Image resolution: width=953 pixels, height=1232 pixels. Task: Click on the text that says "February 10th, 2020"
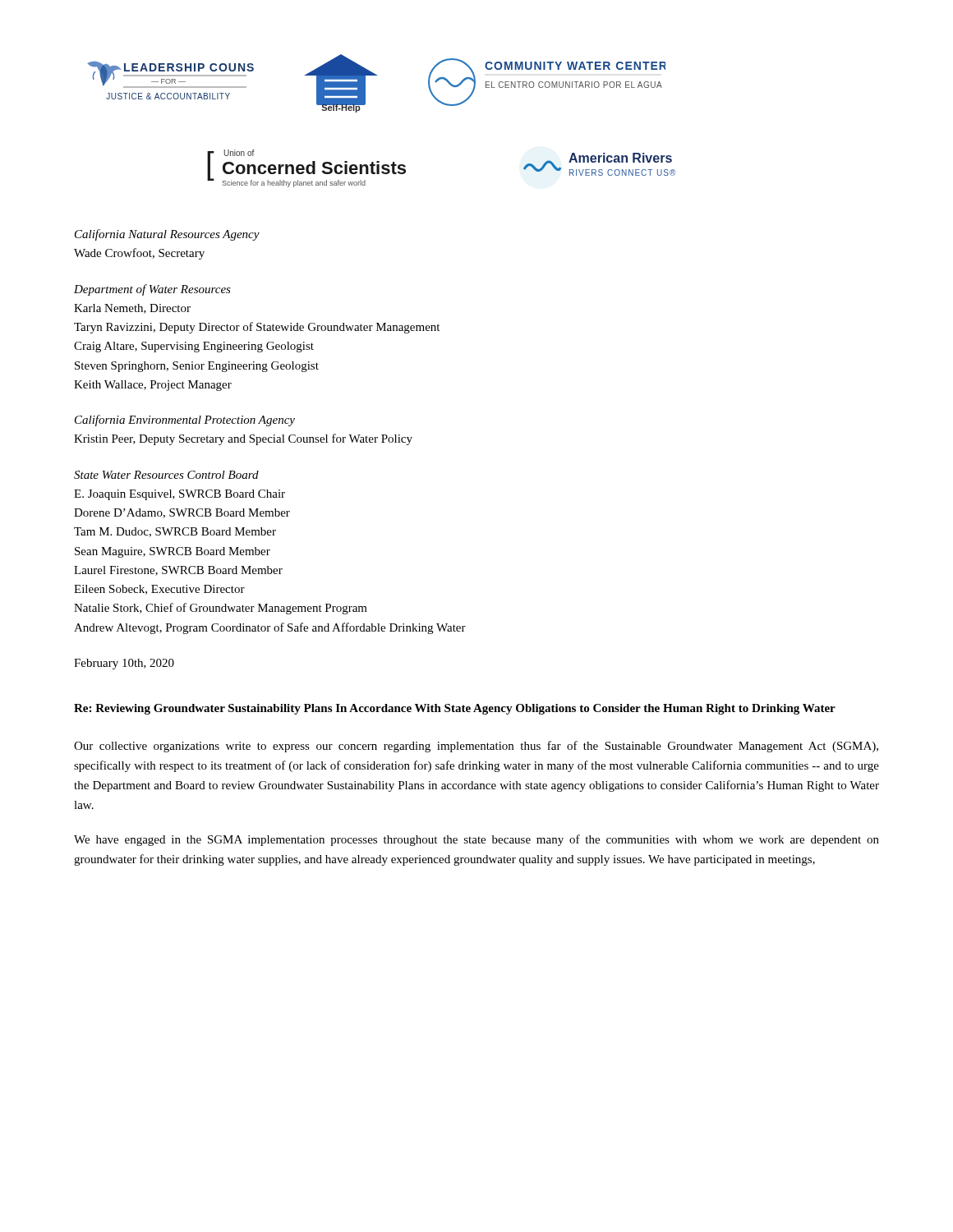[x=124, y=663]
